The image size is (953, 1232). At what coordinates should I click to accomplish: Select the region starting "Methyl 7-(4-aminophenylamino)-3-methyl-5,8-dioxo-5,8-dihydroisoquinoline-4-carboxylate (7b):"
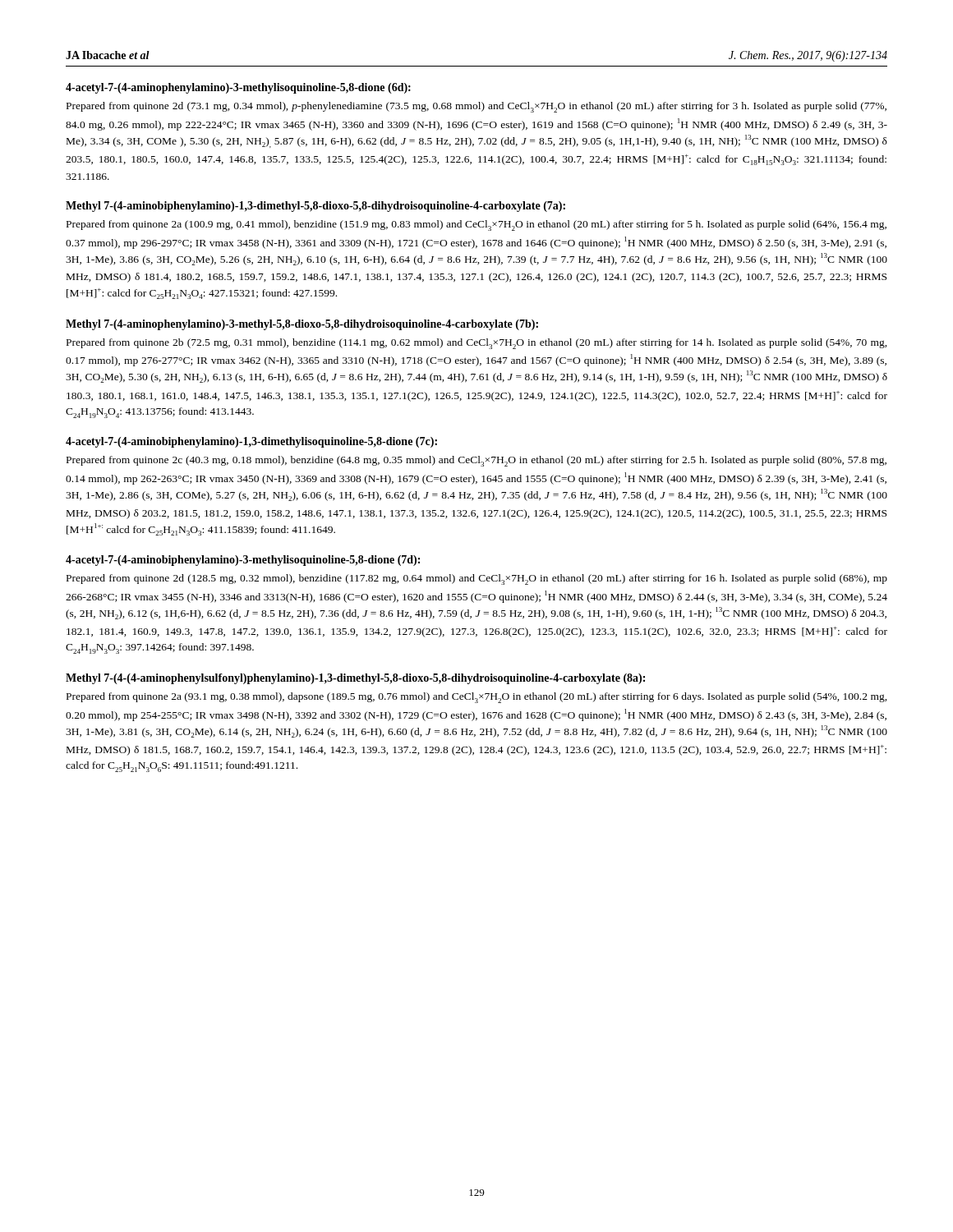click(302, 324)
